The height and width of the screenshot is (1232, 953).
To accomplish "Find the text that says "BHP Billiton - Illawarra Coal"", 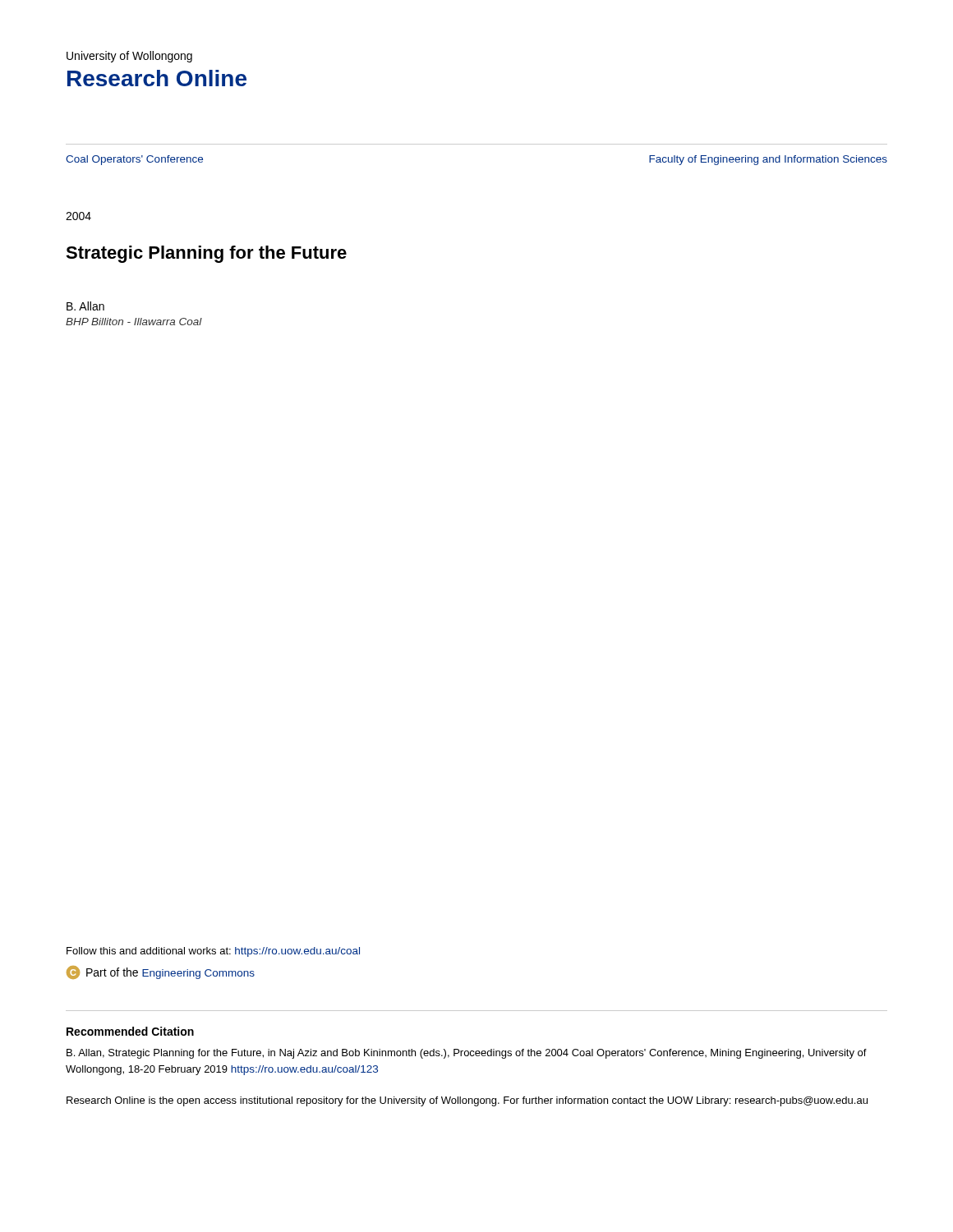I will pos(134,322).
